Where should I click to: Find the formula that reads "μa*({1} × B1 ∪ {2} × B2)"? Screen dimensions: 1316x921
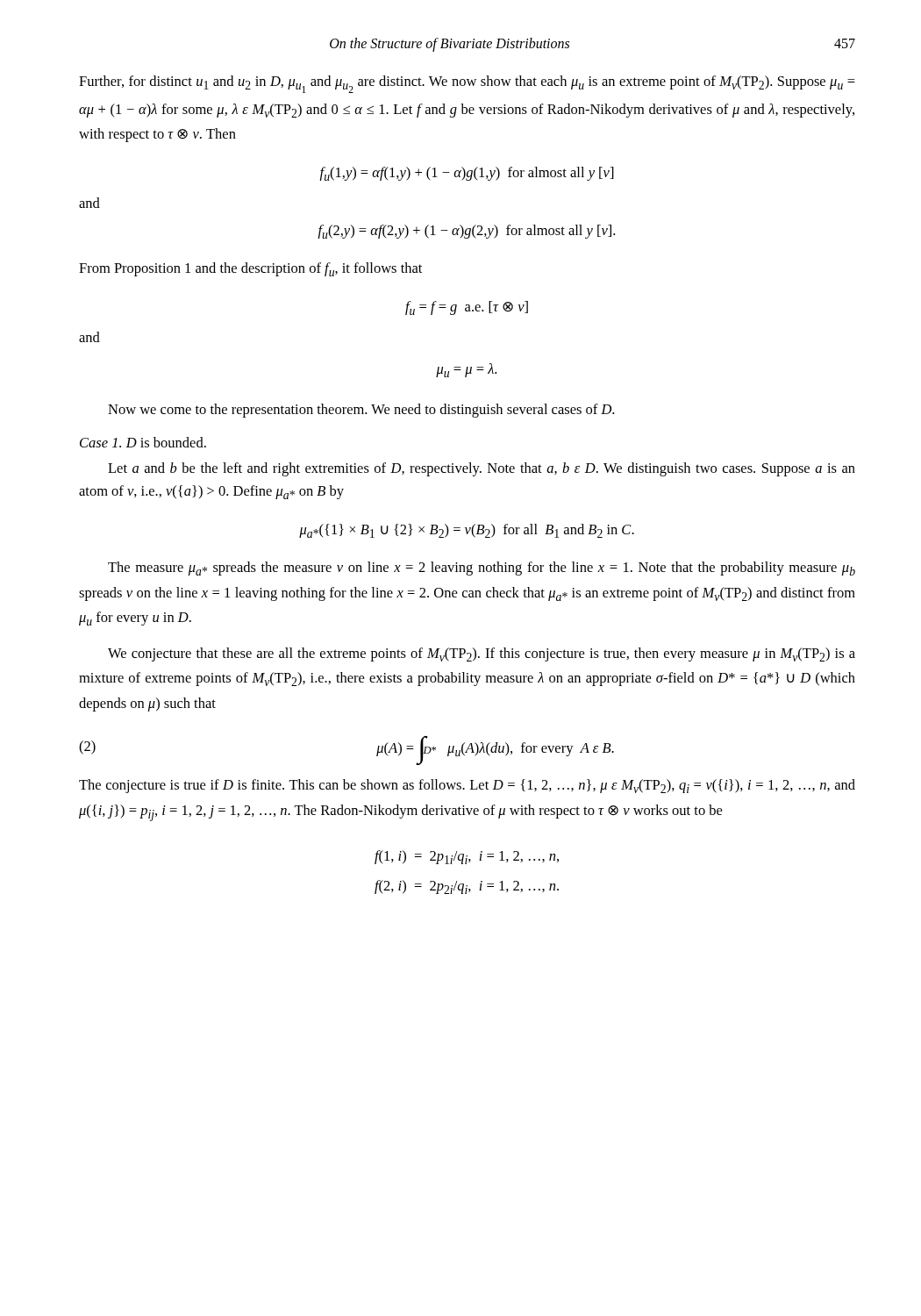(x=467, y=531)
